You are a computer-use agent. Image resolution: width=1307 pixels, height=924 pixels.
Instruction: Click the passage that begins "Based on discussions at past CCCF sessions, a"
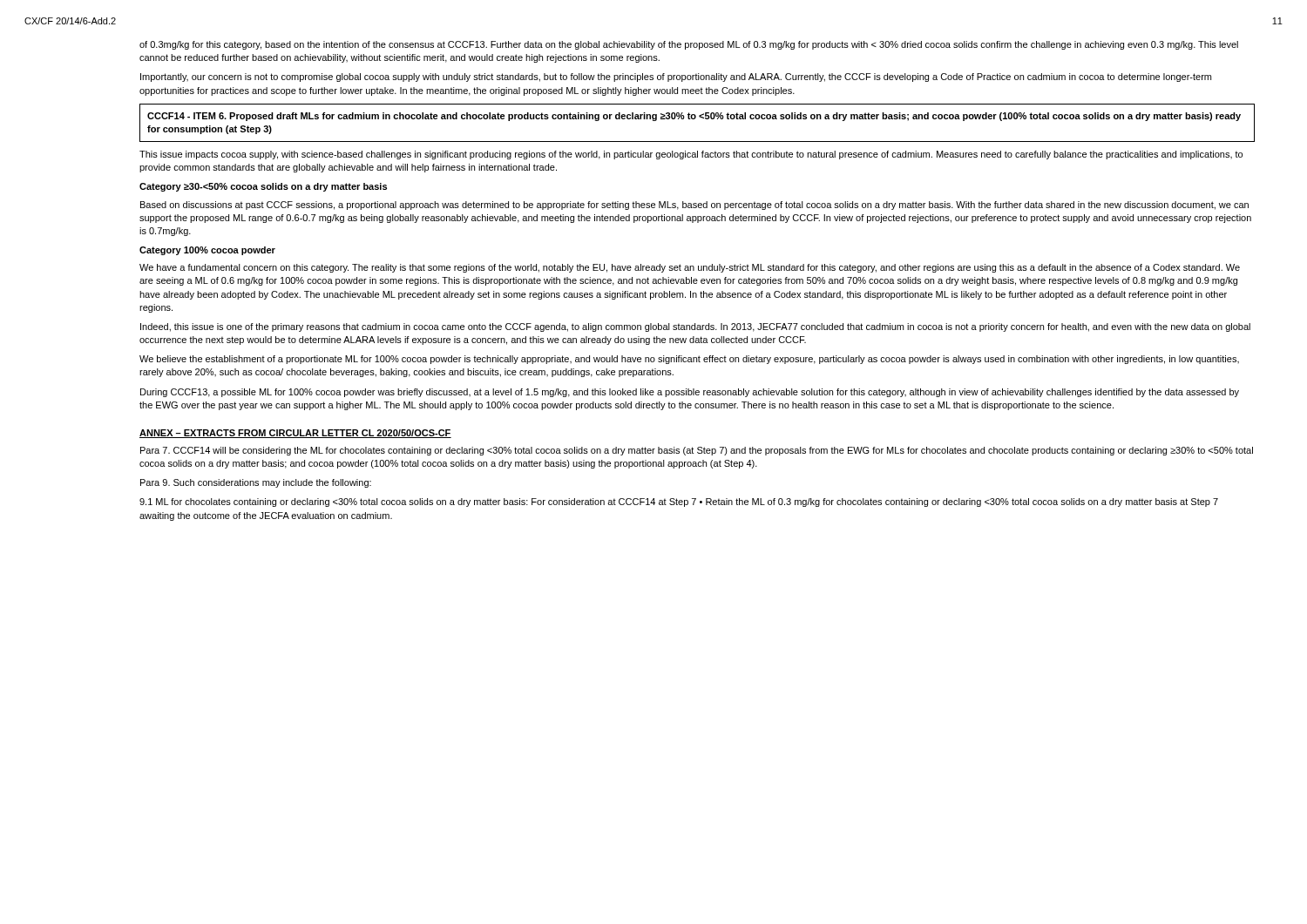[696, 217]
